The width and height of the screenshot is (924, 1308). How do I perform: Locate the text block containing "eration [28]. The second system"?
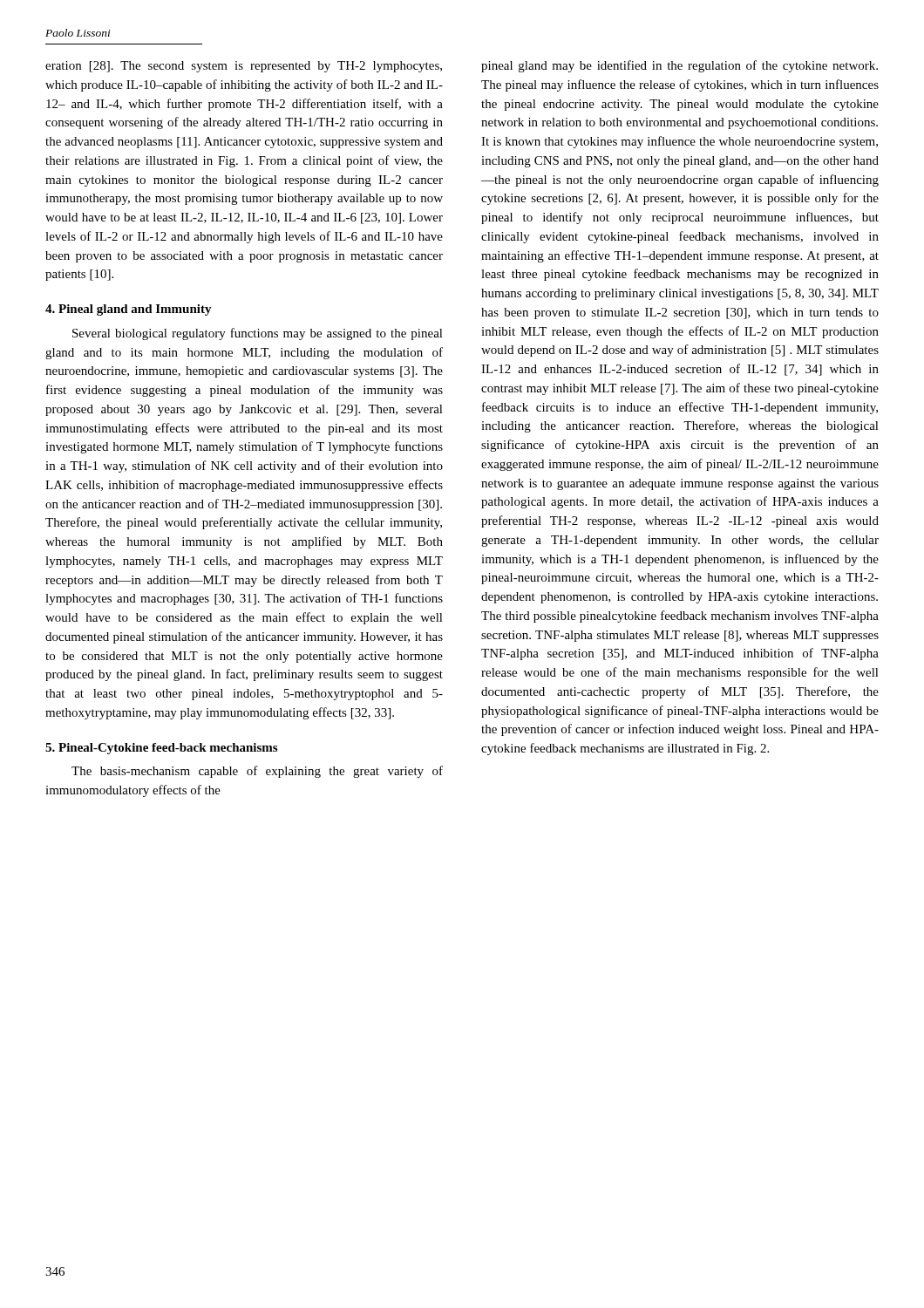click(x=244, y=170)
